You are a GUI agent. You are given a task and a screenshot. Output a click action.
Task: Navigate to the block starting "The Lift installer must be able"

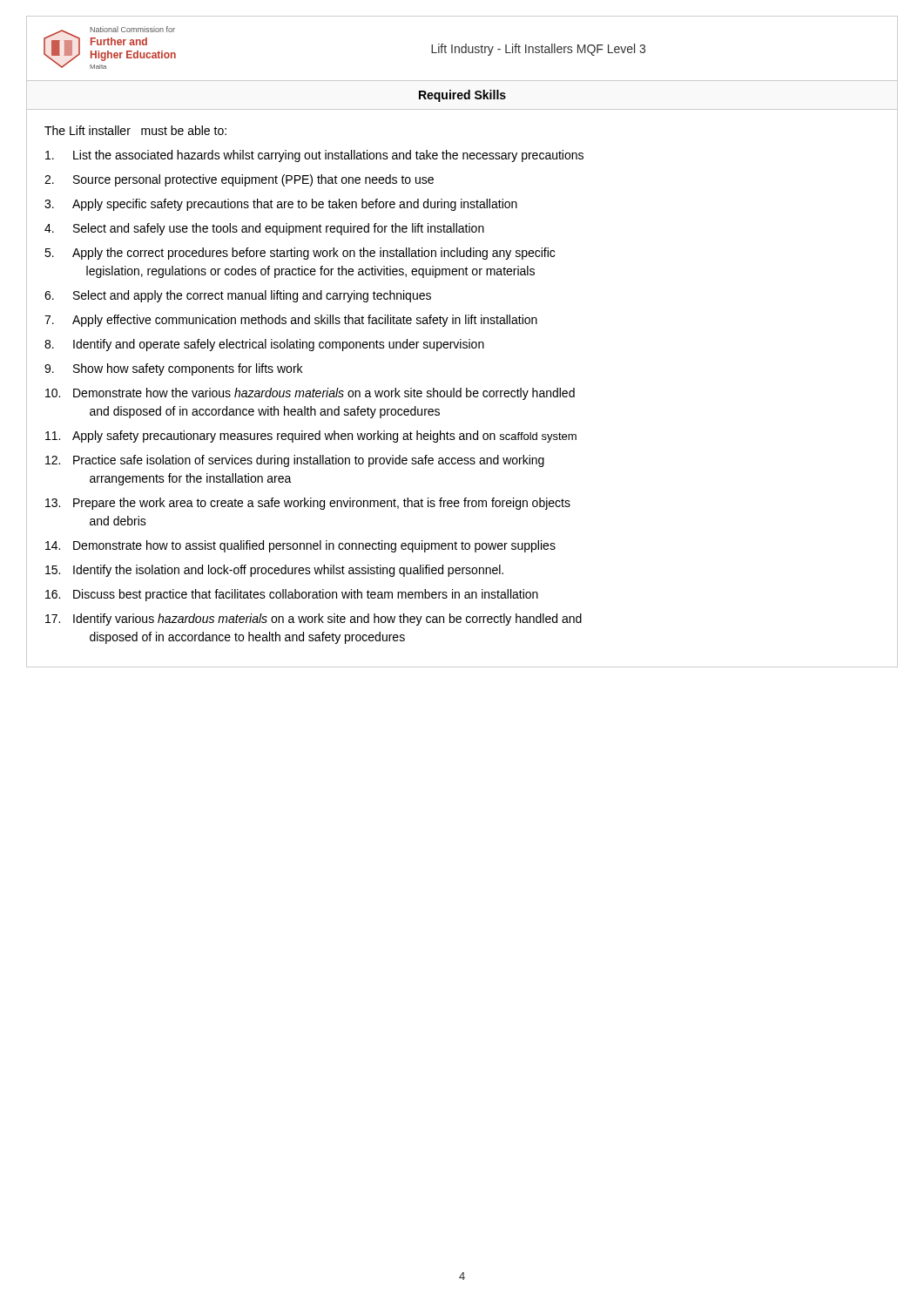pyautogui.click(x=136, y=131)
